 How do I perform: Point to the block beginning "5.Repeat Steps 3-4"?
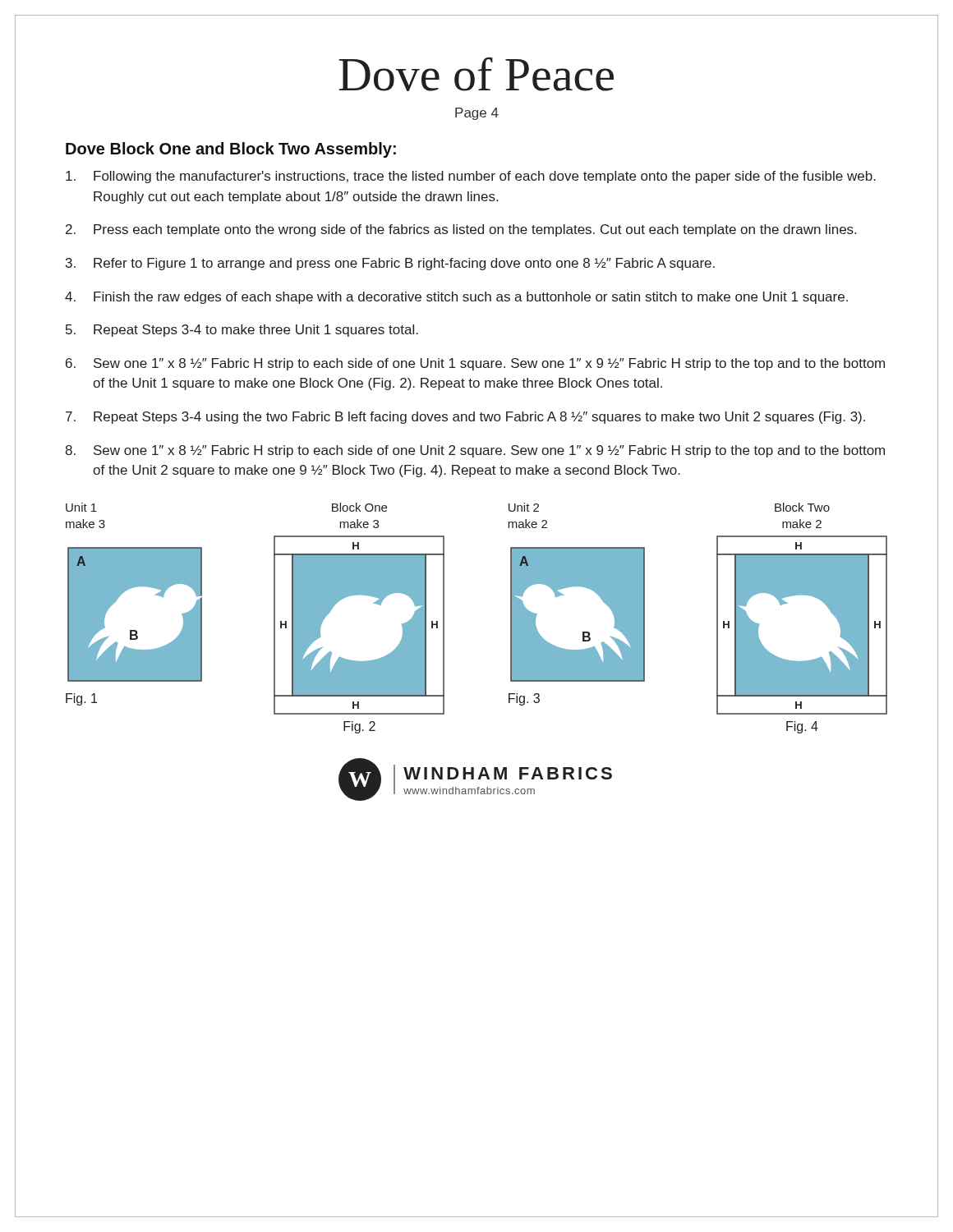coord(242,331)
